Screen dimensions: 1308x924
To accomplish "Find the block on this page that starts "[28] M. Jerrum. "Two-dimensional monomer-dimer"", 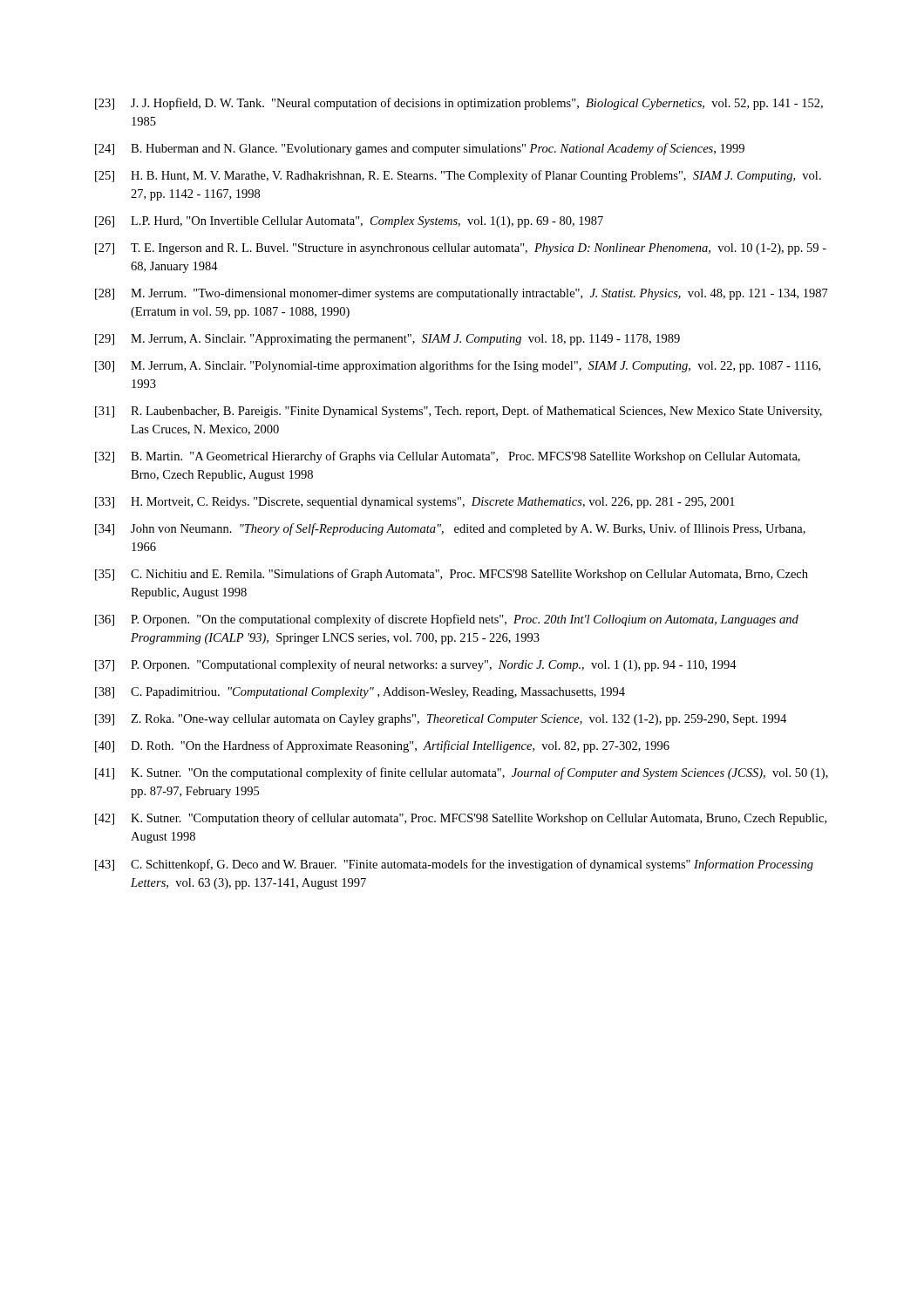I will [462, 303].
